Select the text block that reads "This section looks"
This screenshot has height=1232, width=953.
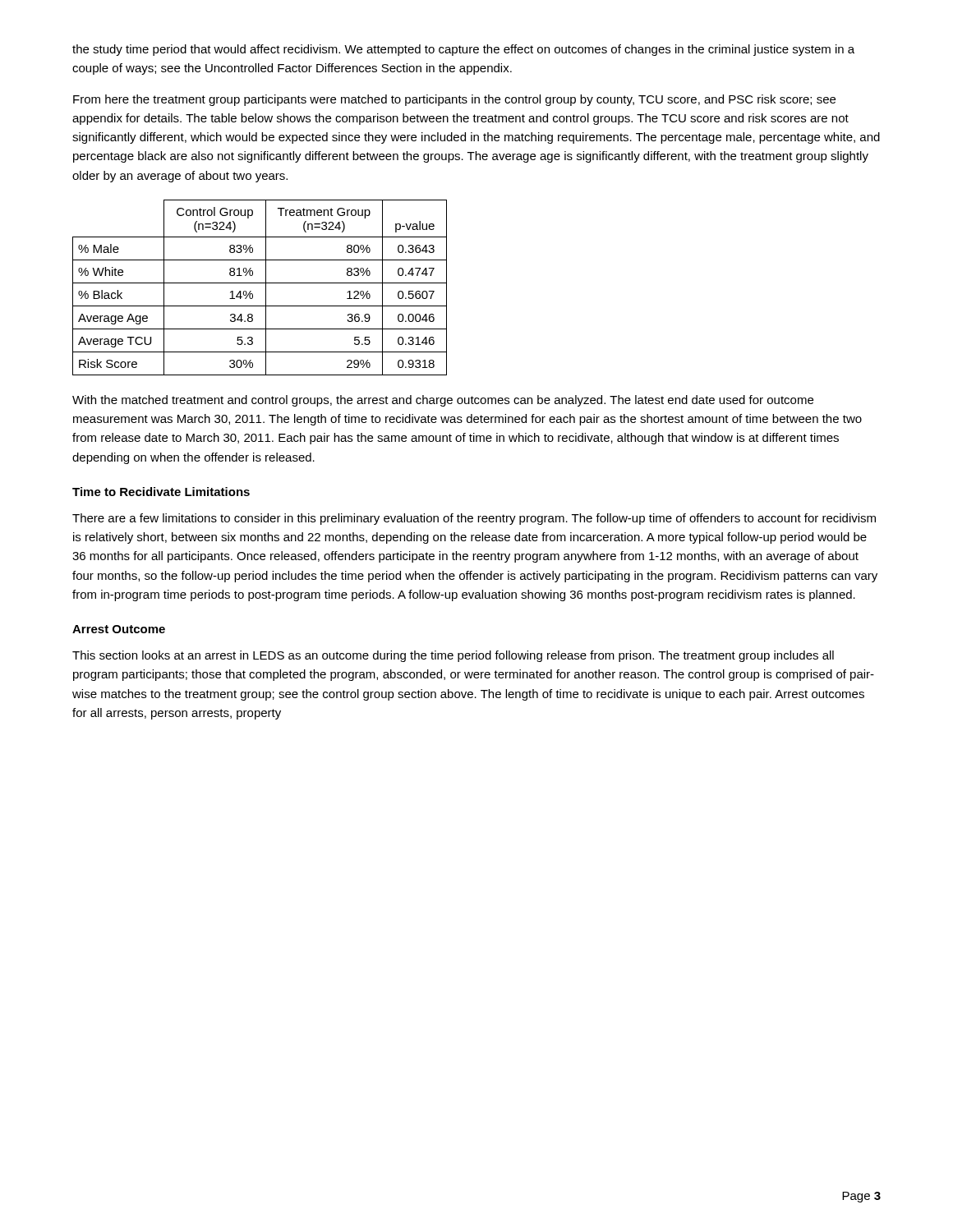473,684
